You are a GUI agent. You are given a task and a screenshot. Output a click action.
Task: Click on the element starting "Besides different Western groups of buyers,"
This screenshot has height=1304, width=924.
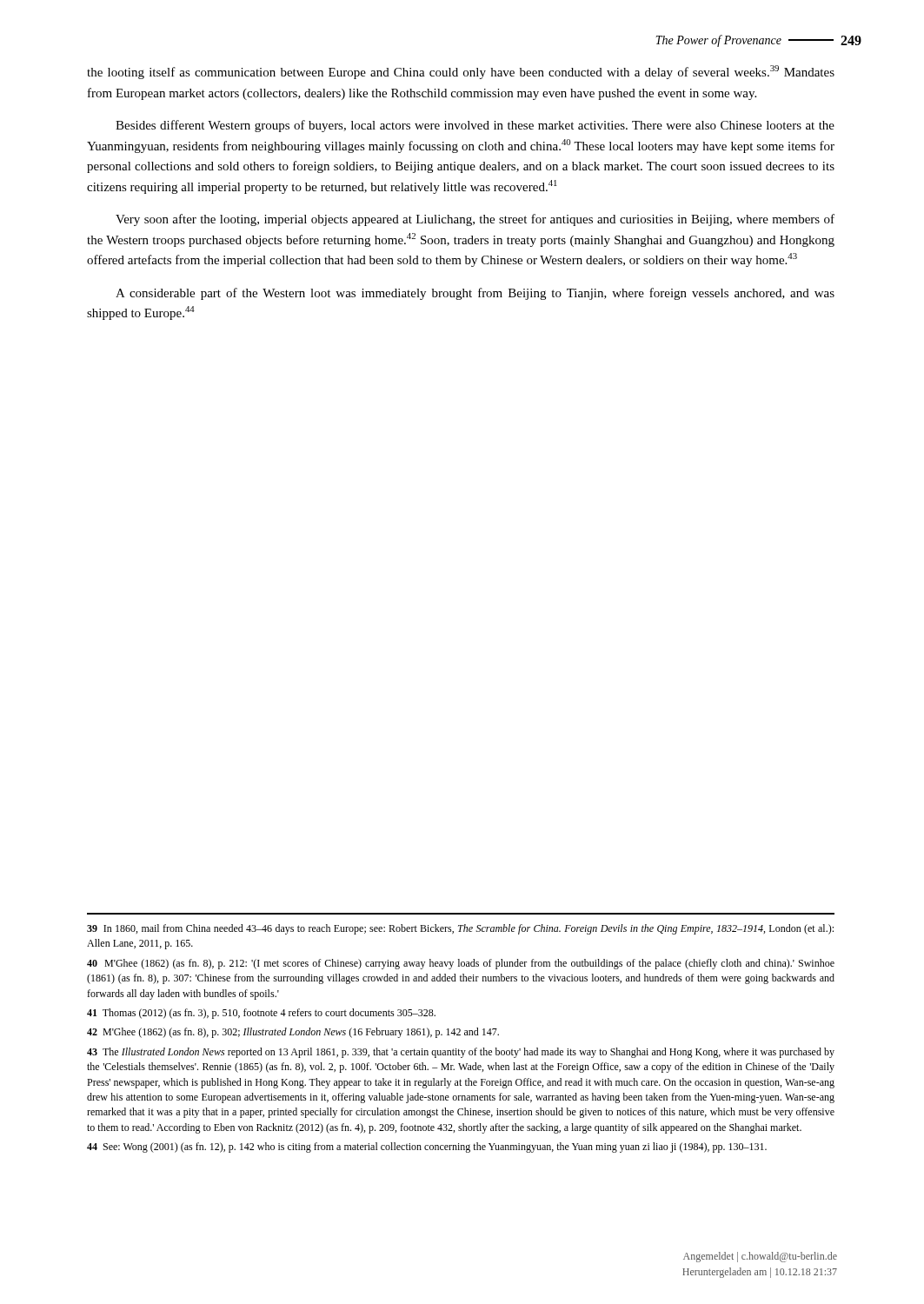461,156
